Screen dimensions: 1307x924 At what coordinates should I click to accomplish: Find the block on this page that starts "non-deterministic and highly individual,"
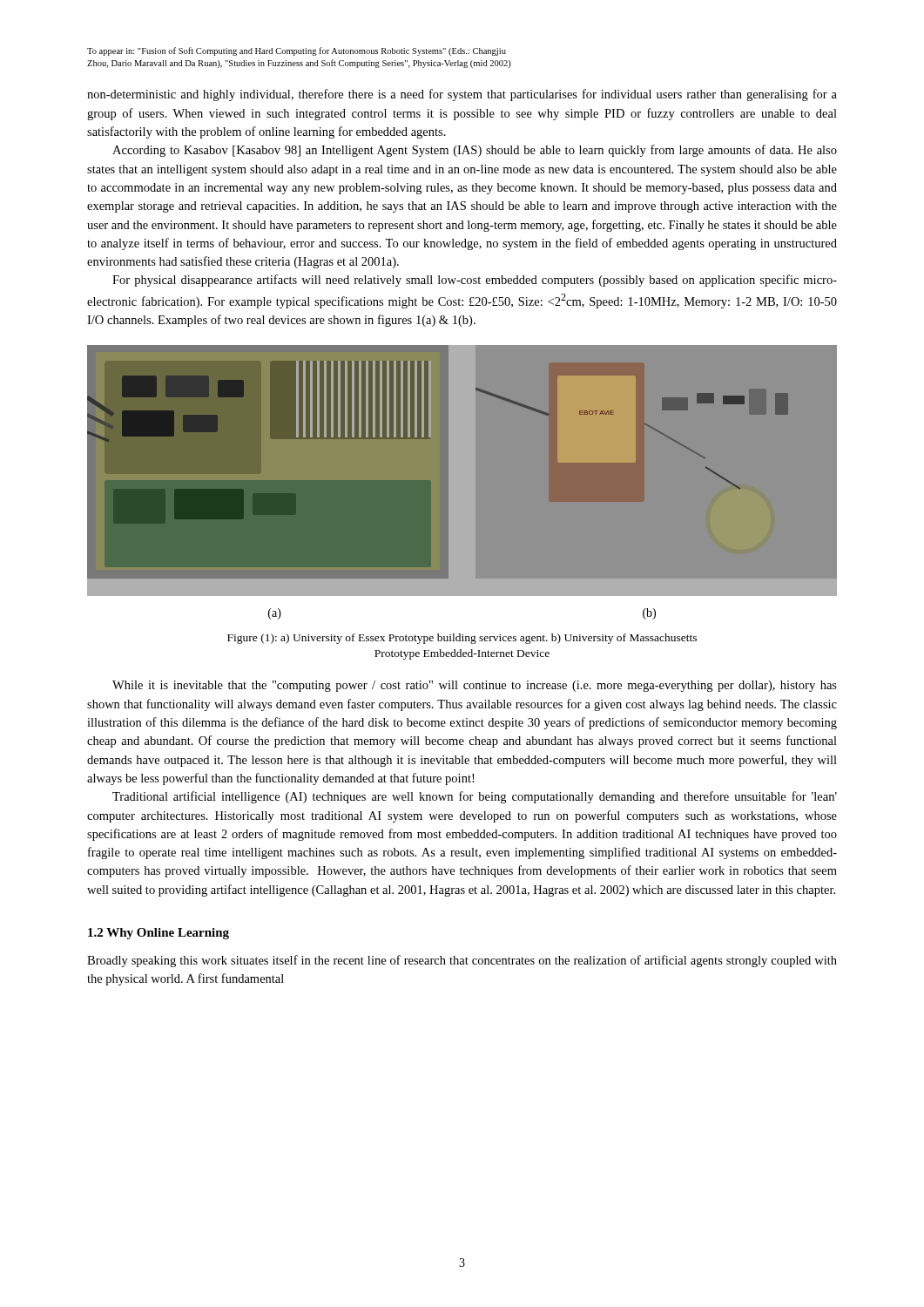pos(462,208)
